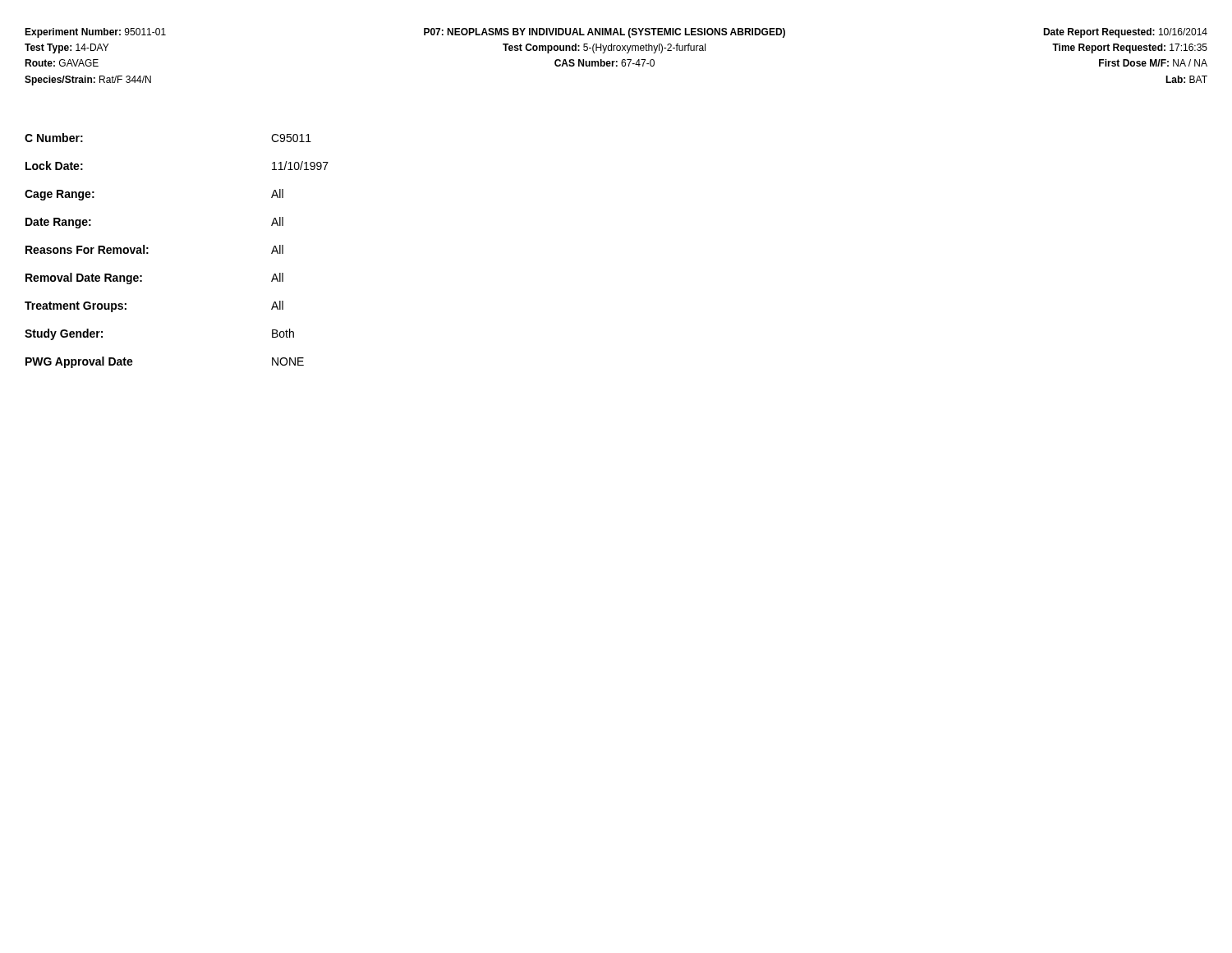Click on the block starting "Lock Date: 11/10/1997"

[57, 166]
